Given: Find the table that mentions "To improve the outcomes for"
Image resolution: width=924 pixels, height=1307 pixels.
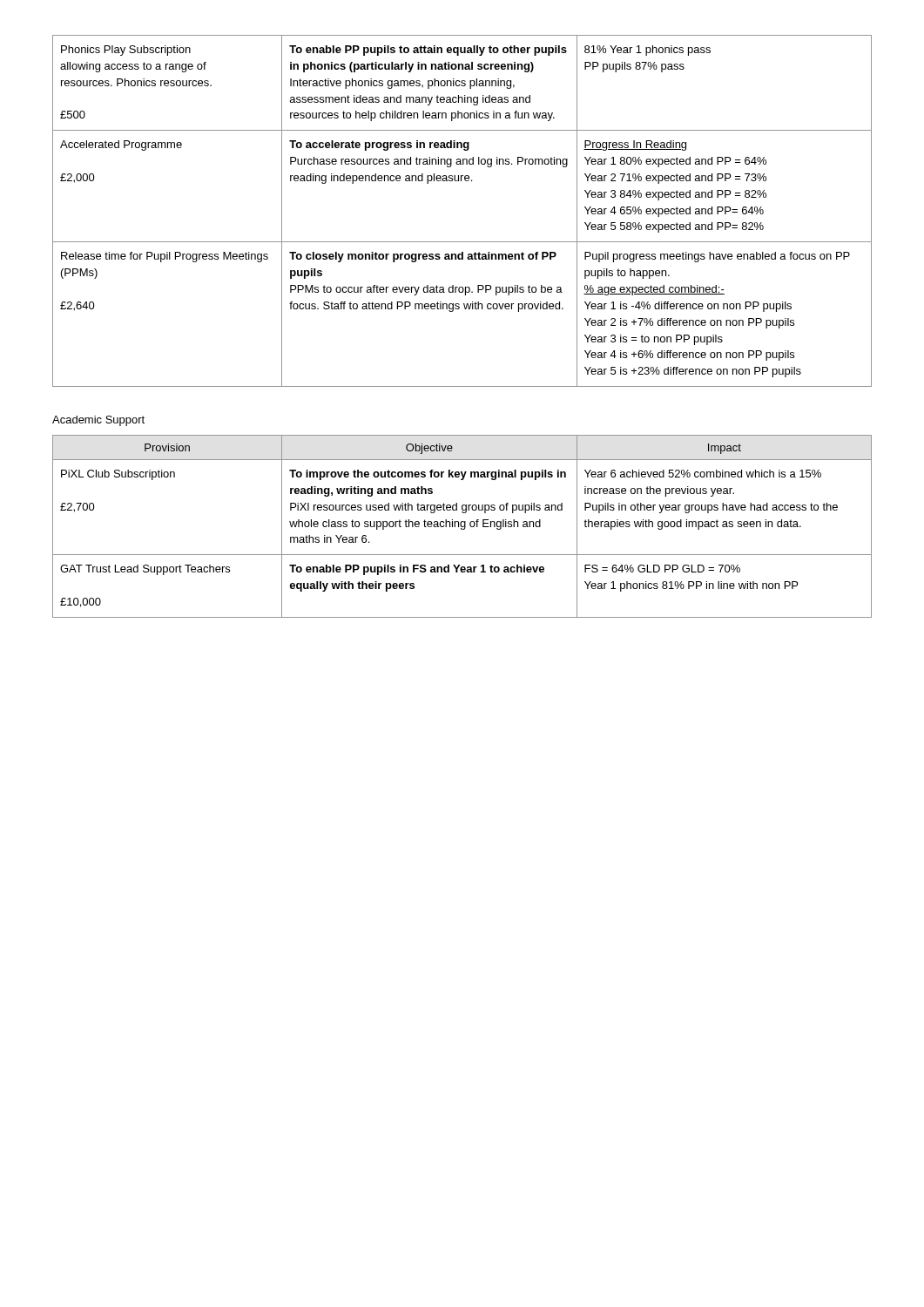Looking at the screenshot, I should (x=462, y=526).
